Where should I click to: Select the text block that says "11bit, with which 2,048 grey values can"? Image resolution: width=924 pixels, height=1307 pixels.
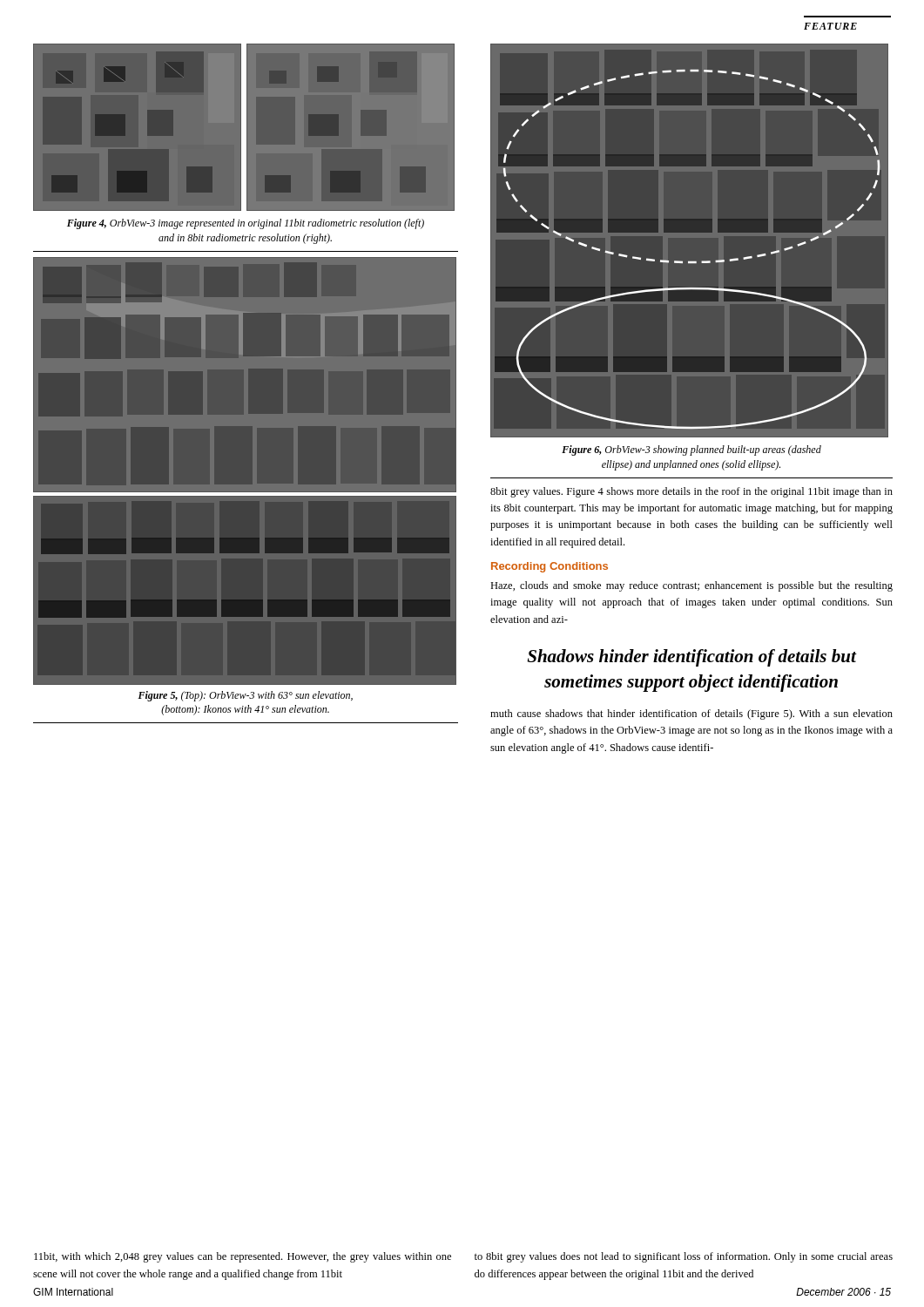242,1265
